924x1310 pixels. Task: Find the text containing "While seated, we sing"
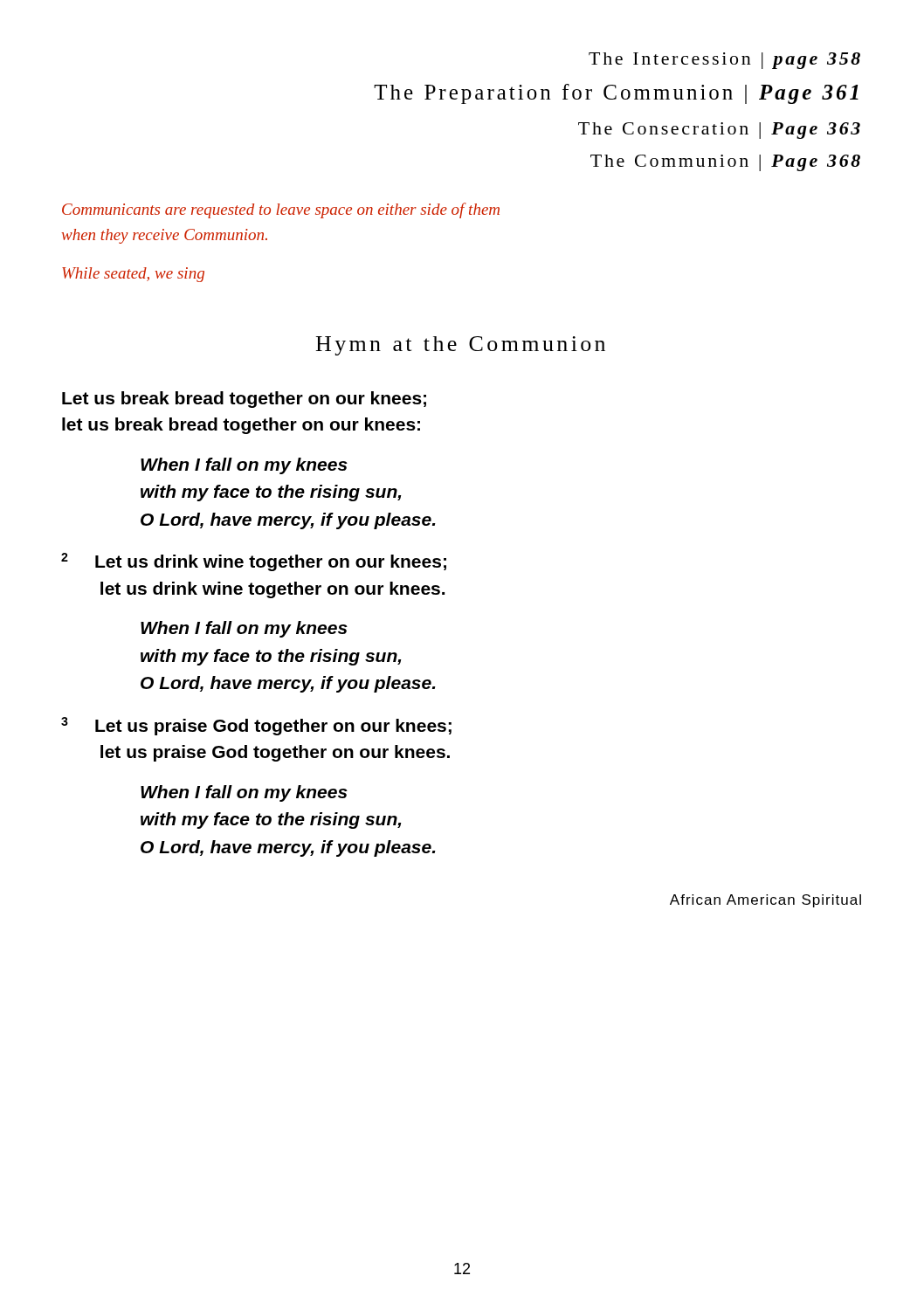(x=133, y=272)
